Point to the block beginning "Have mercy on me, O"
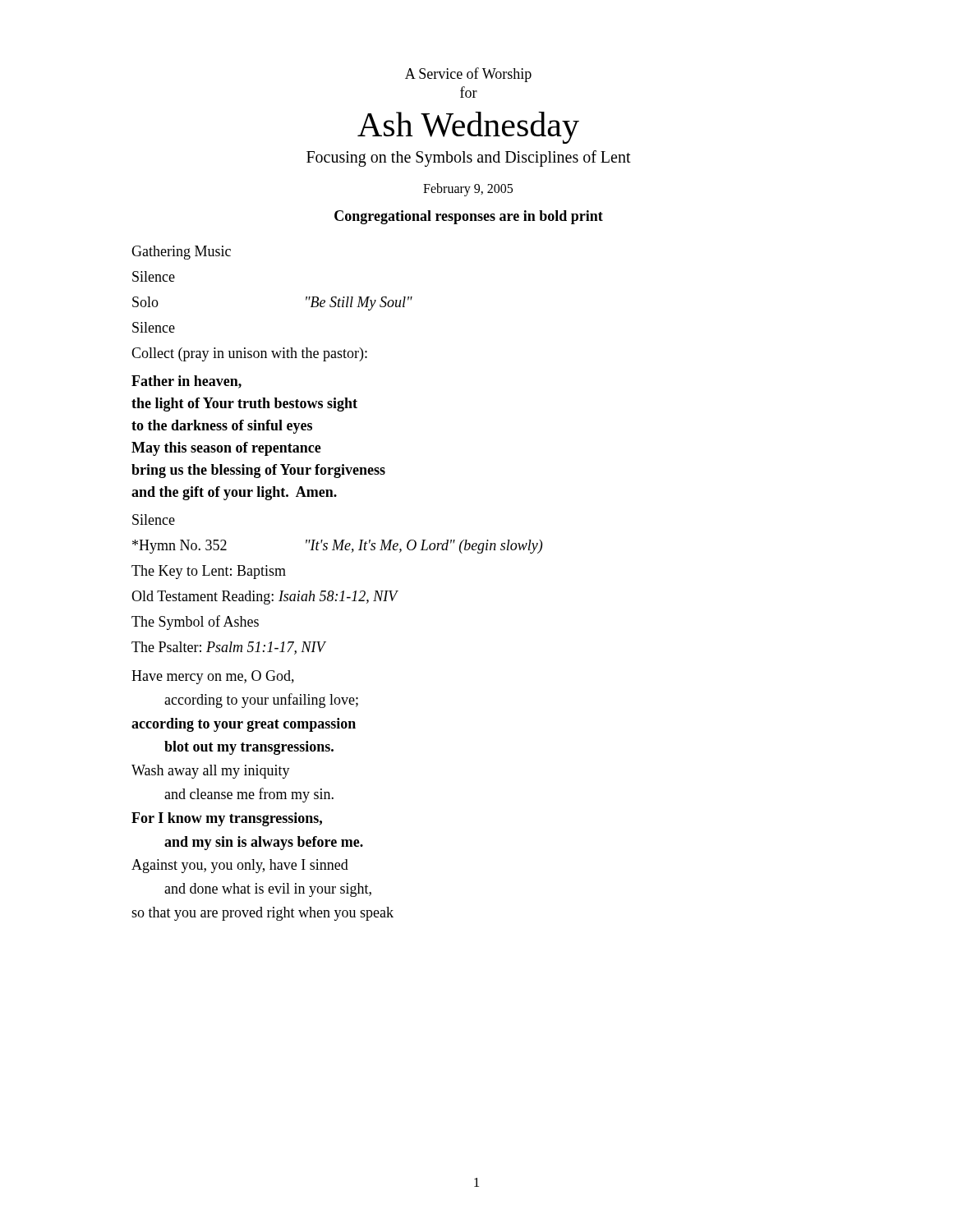Screen dimensions: 1232x953 (213, 677)
